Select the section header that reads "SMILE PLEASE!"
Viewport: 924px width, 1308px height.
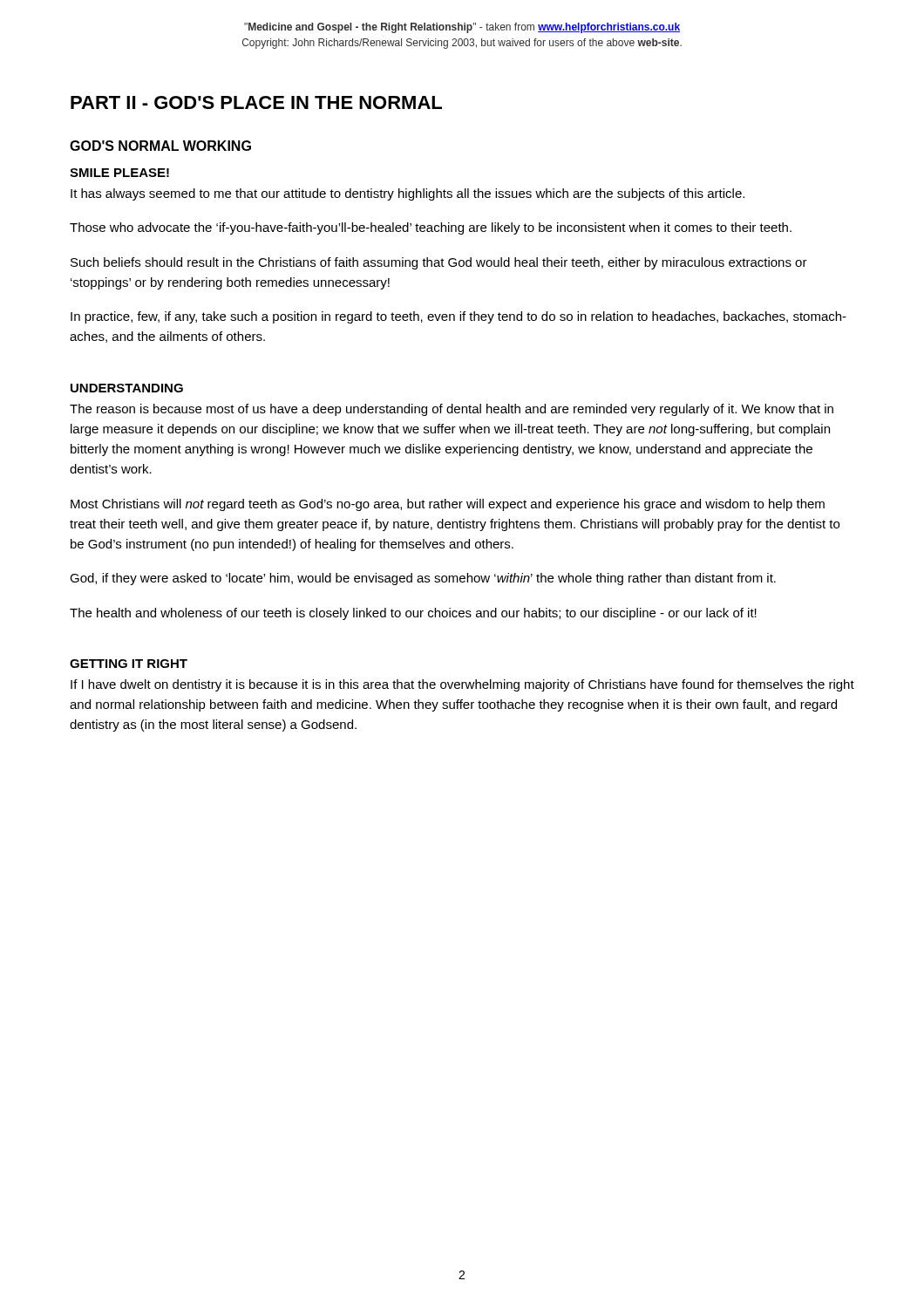click(120, 172)
